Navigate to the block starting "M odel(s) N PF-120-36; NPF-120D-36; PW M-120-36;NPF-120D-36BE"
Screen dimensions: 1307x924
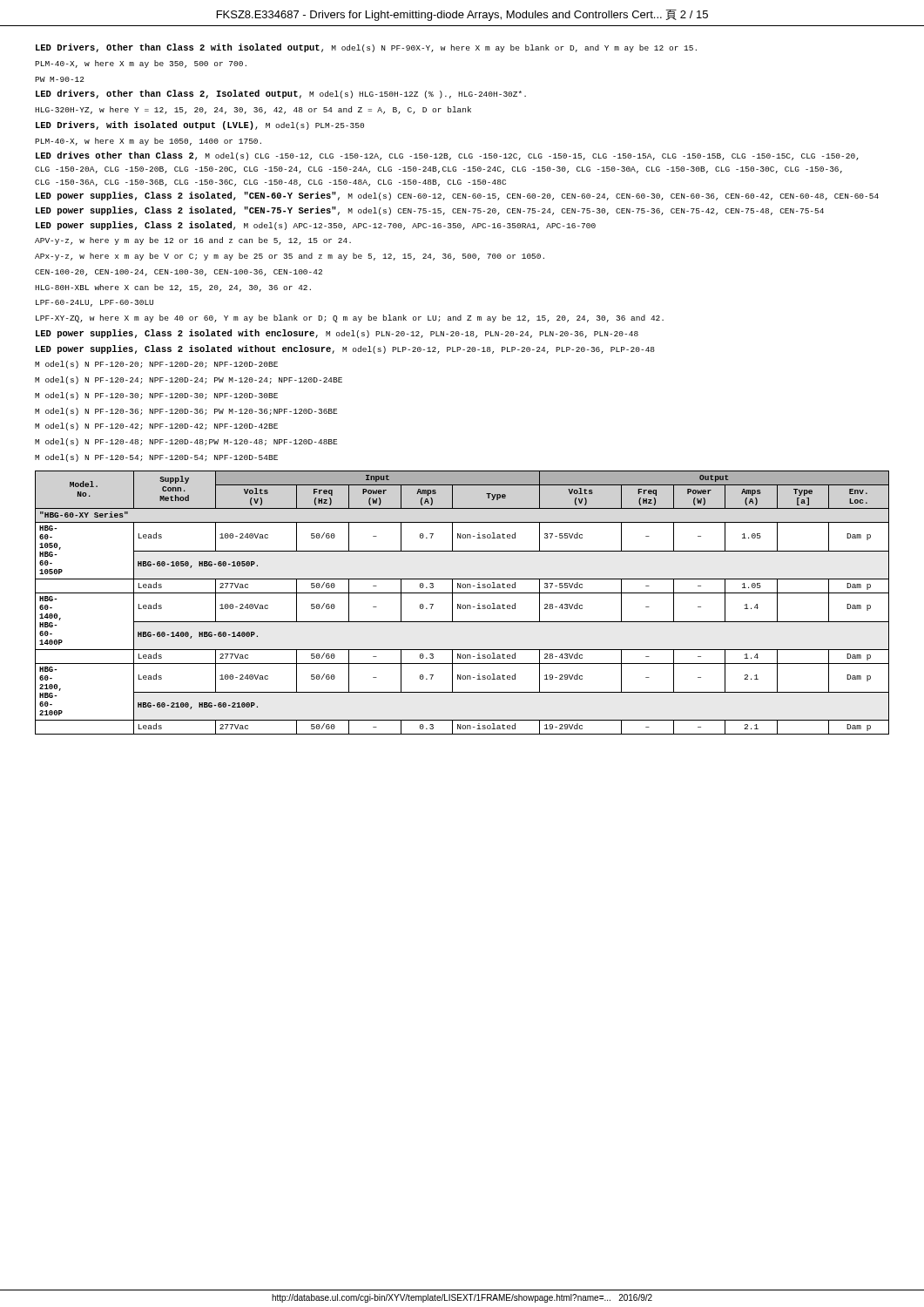tap(186, 411)
